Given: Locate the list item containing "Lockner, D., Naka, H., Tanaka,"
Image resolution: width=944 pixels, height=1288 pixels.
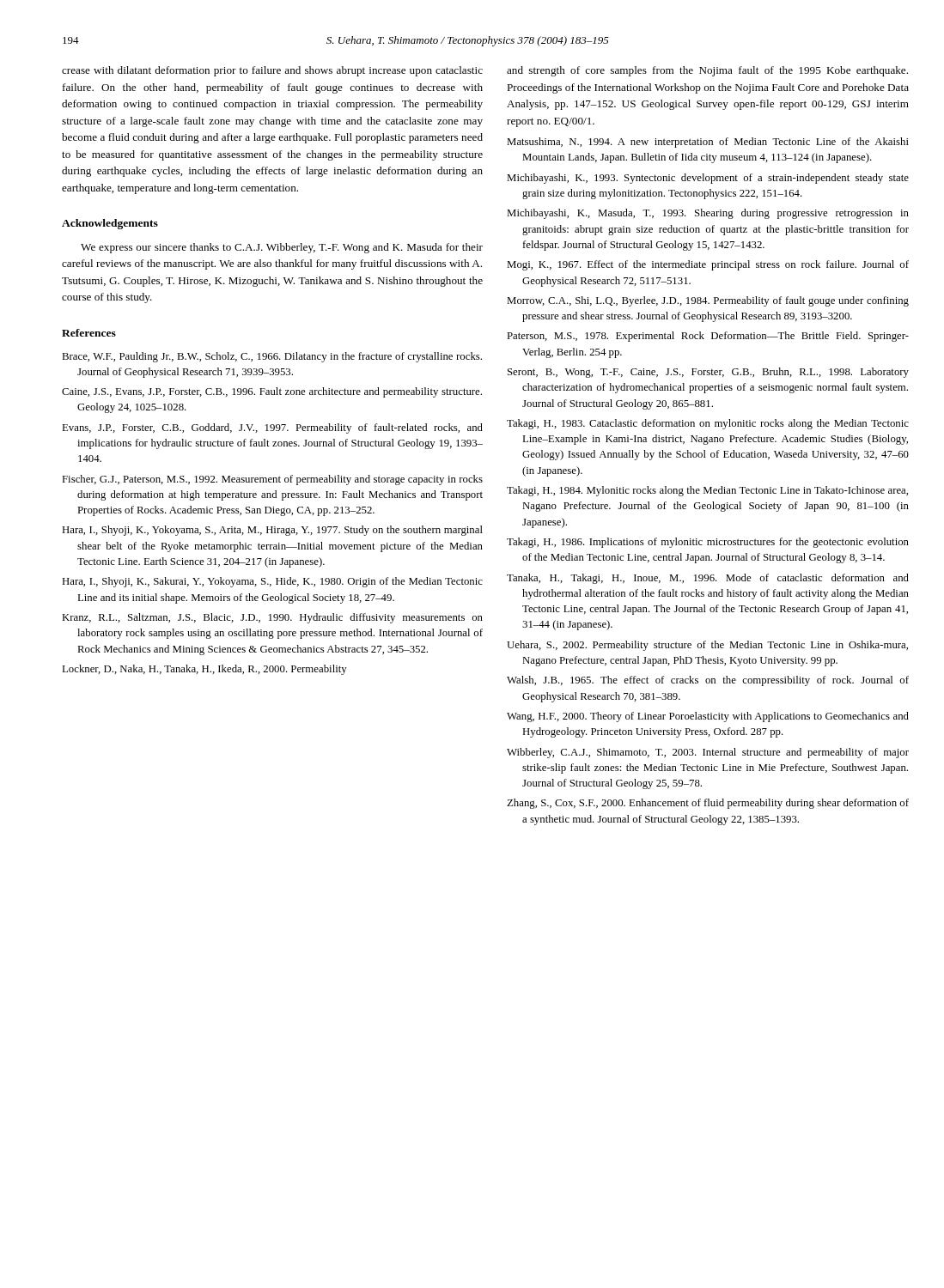Looking at the screenshot, I should [204, 669].
